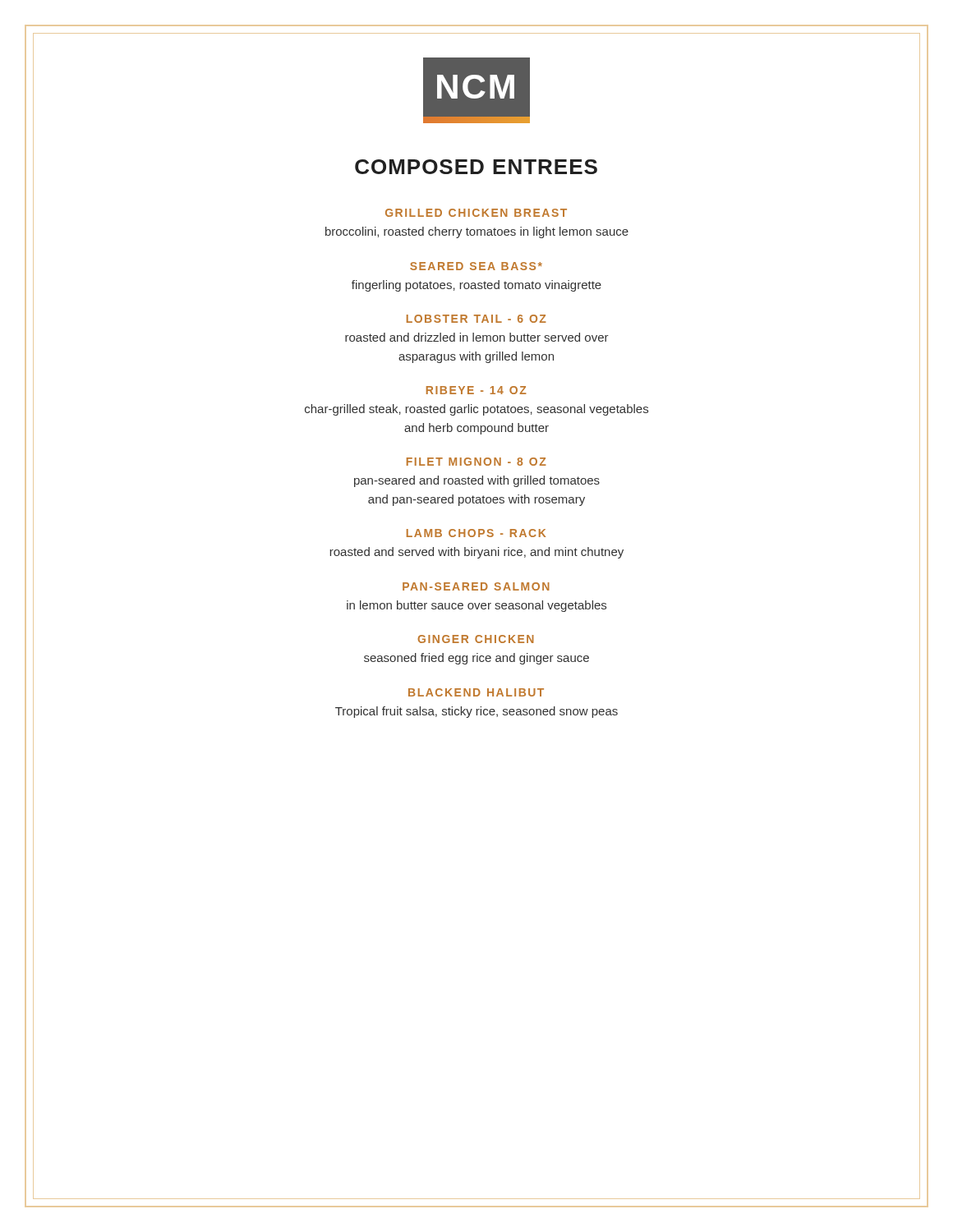Locate the list item that says "LOBSTER TAIL - 6 oz roasted and"
Screen dimensions: 1232x953
click(x=476, y=339)
